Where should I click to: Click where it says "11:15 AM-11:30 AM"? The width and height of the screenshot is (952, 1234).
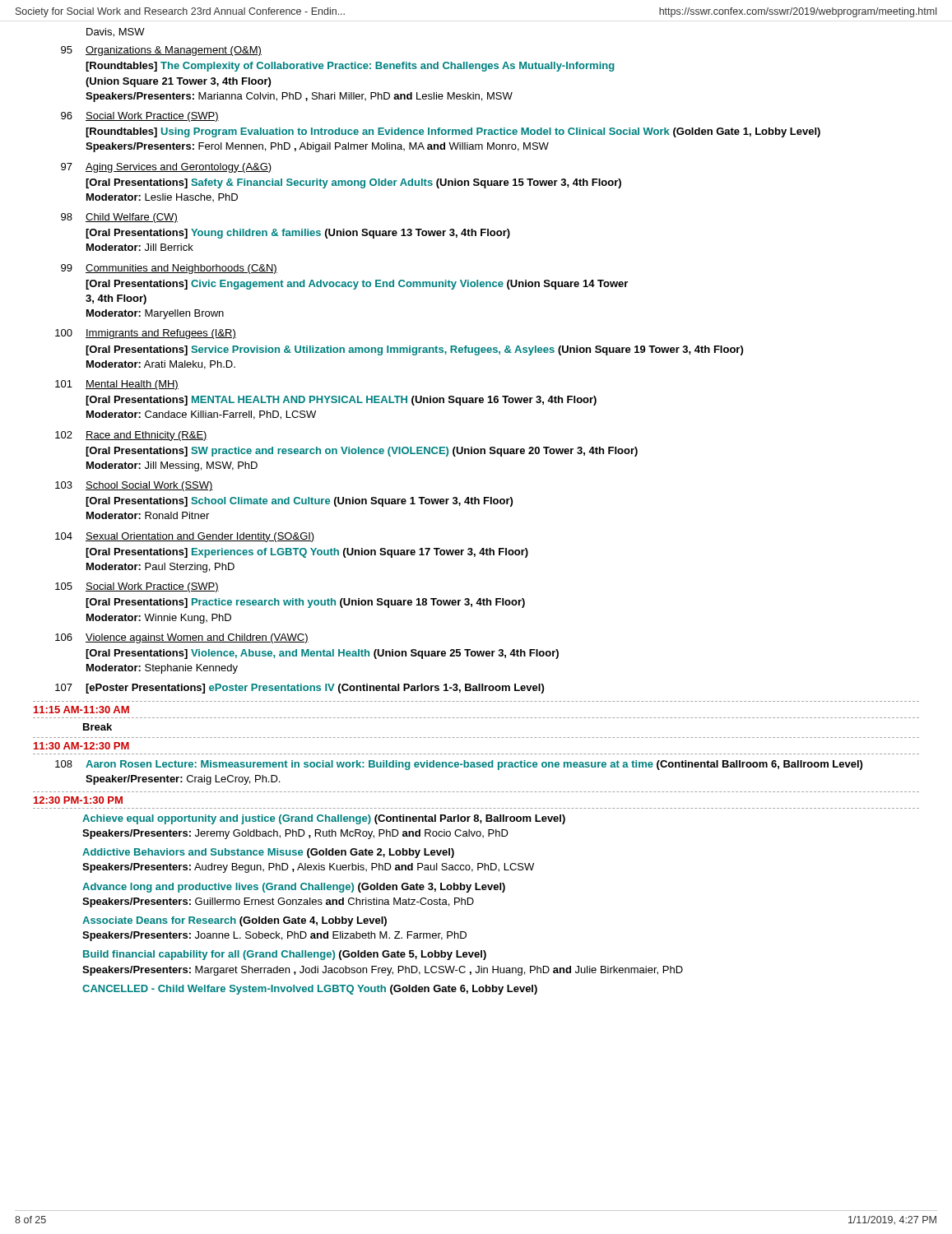(x=103, y=709)
